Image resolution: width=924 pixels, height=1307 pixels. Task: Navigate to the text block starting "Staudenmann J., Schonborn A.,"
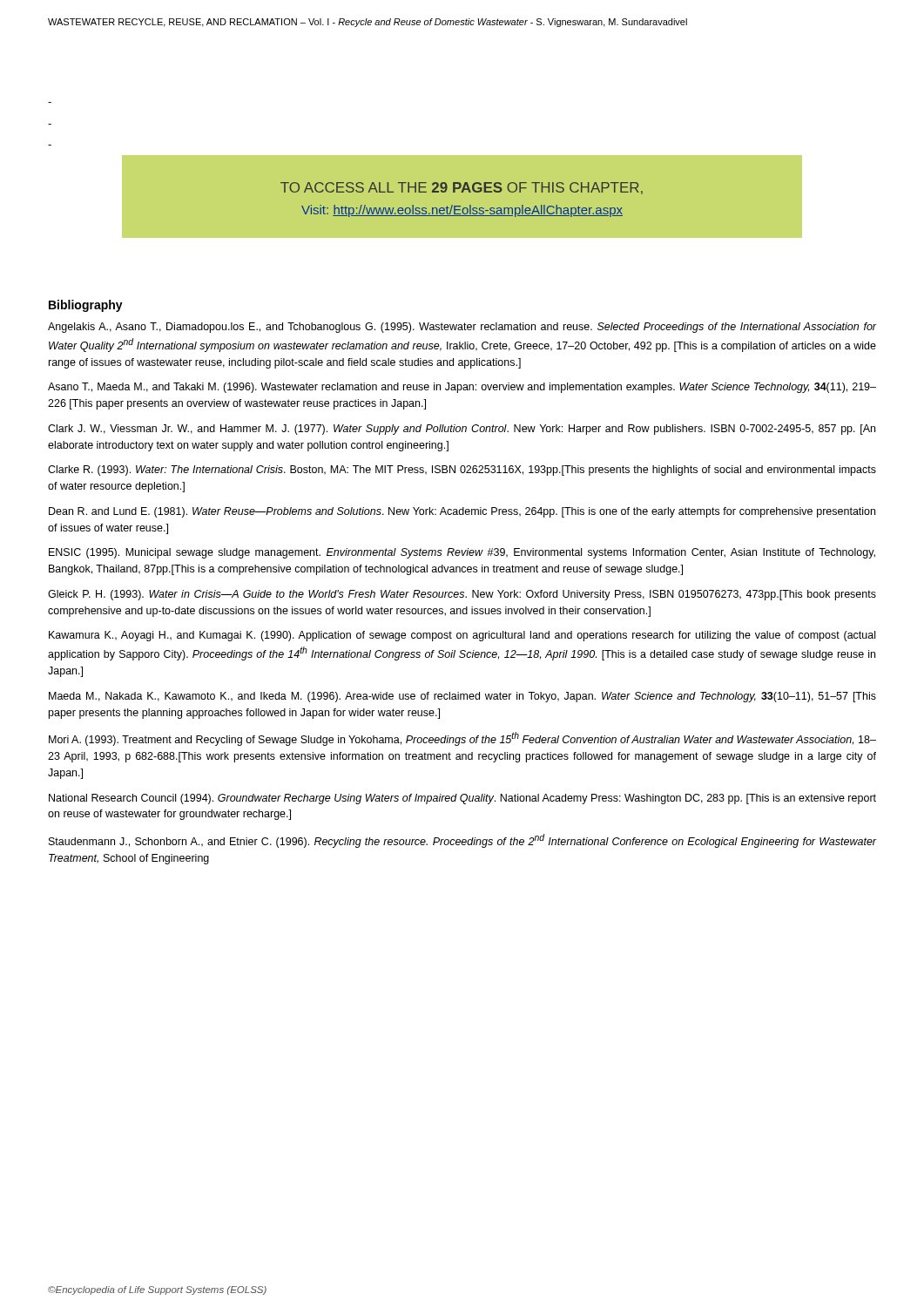tap(462, 849)
